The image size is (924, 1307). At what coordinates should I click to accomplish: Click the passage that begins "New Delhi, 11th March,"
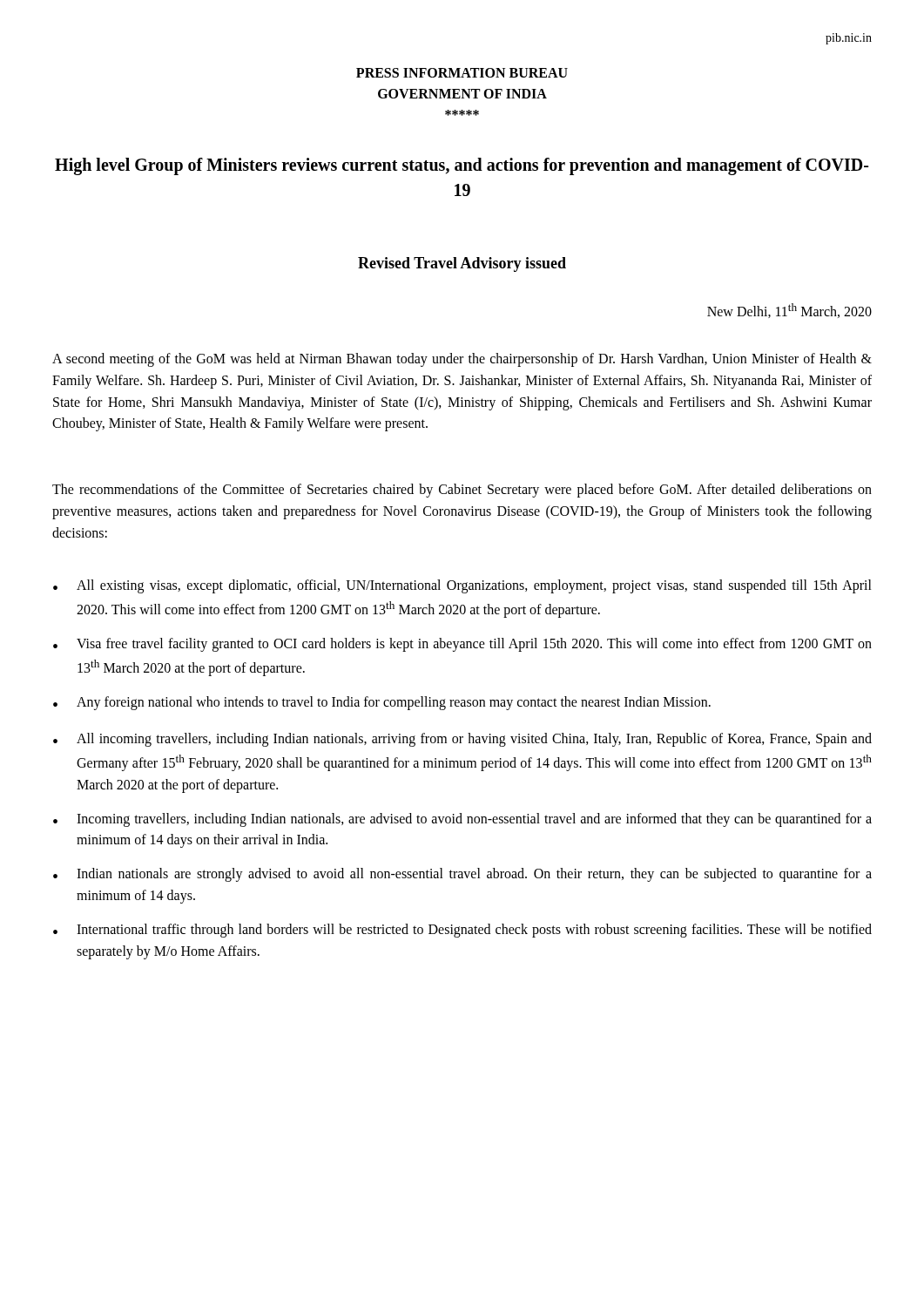(789, 310)
